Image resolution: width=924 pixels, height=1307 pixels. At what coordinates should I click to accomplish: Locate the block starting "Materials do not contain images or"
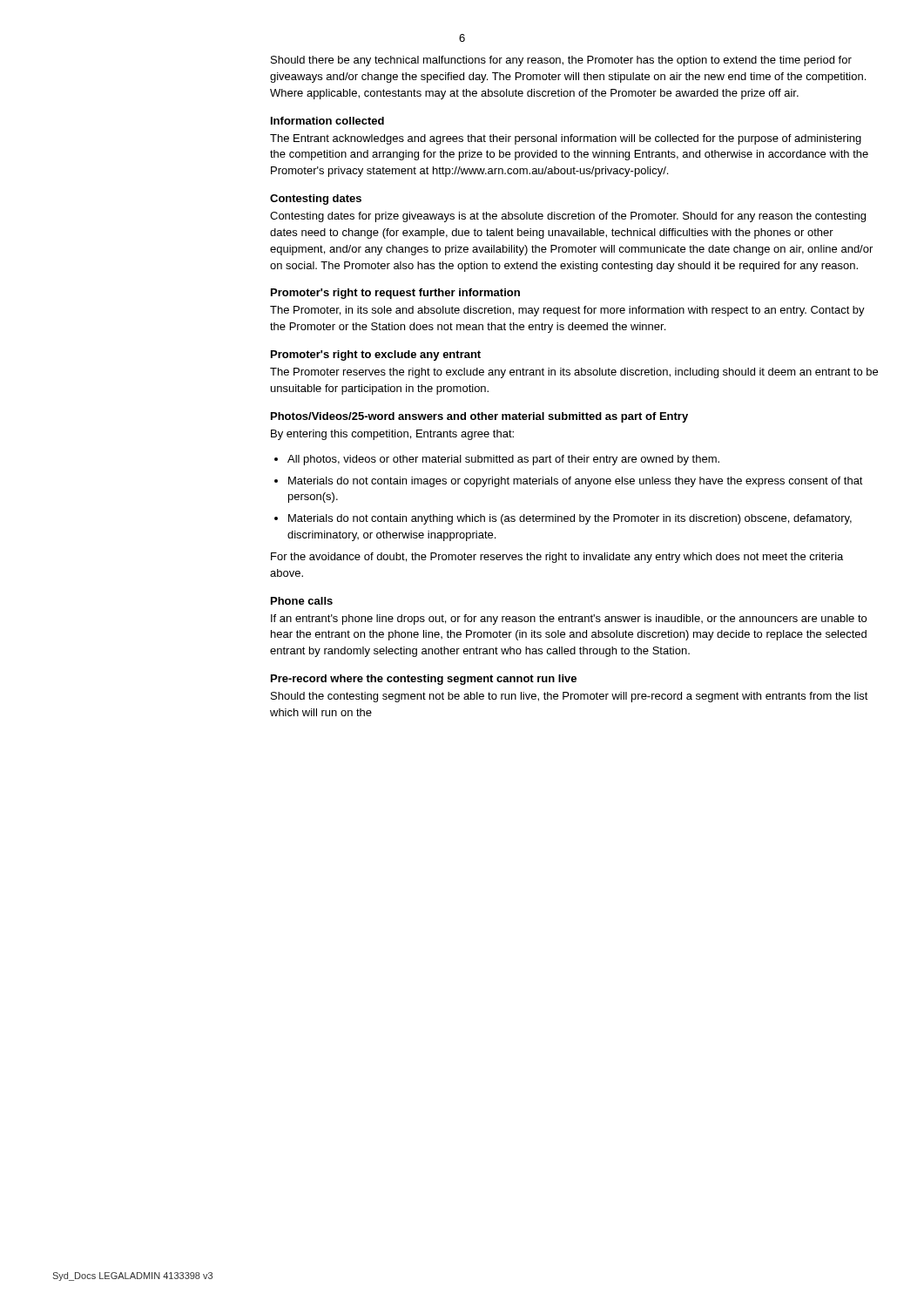point(575,488)
